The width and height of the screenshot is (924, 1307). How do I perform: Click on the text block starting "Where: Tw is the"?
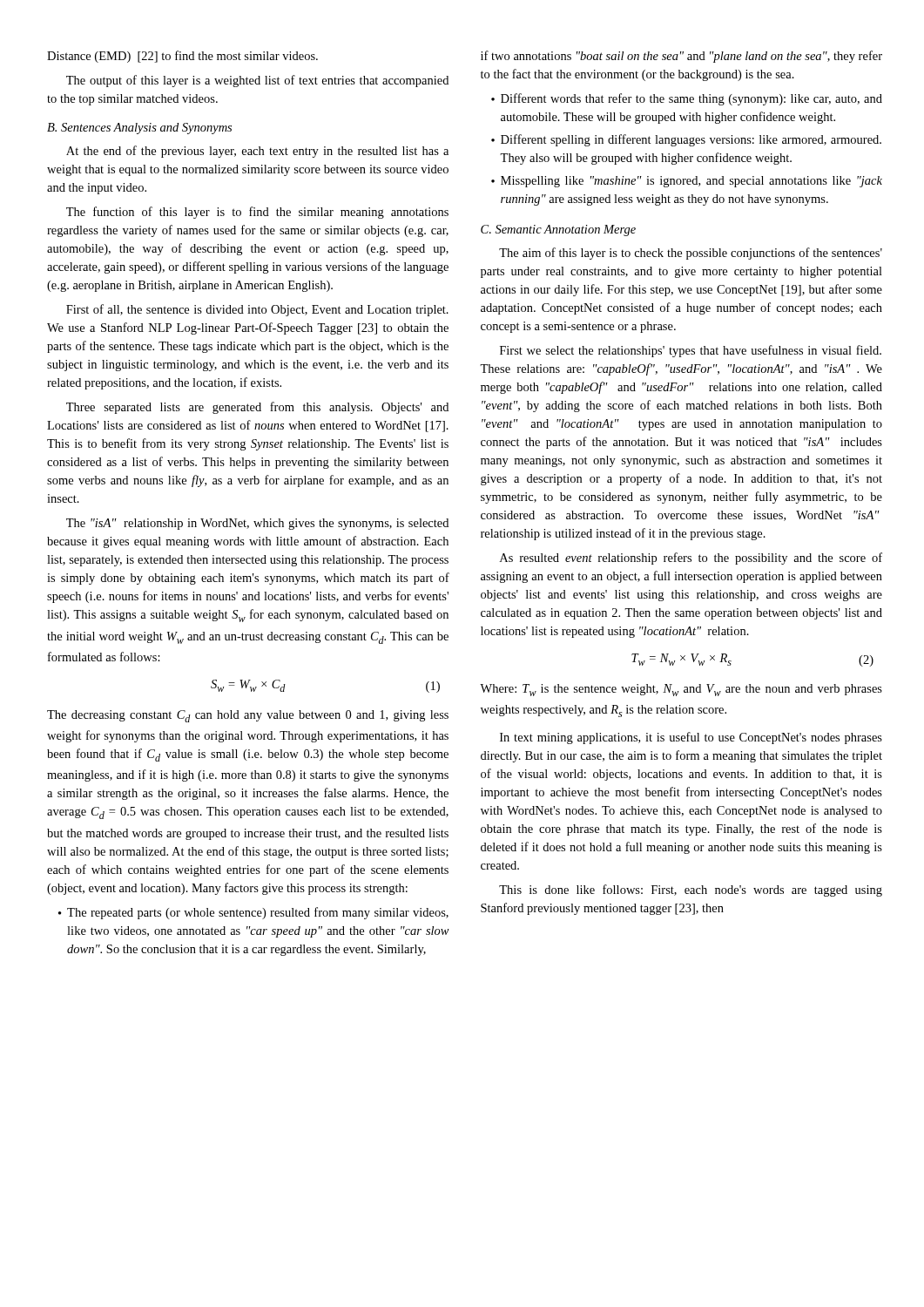coord(681,798)
